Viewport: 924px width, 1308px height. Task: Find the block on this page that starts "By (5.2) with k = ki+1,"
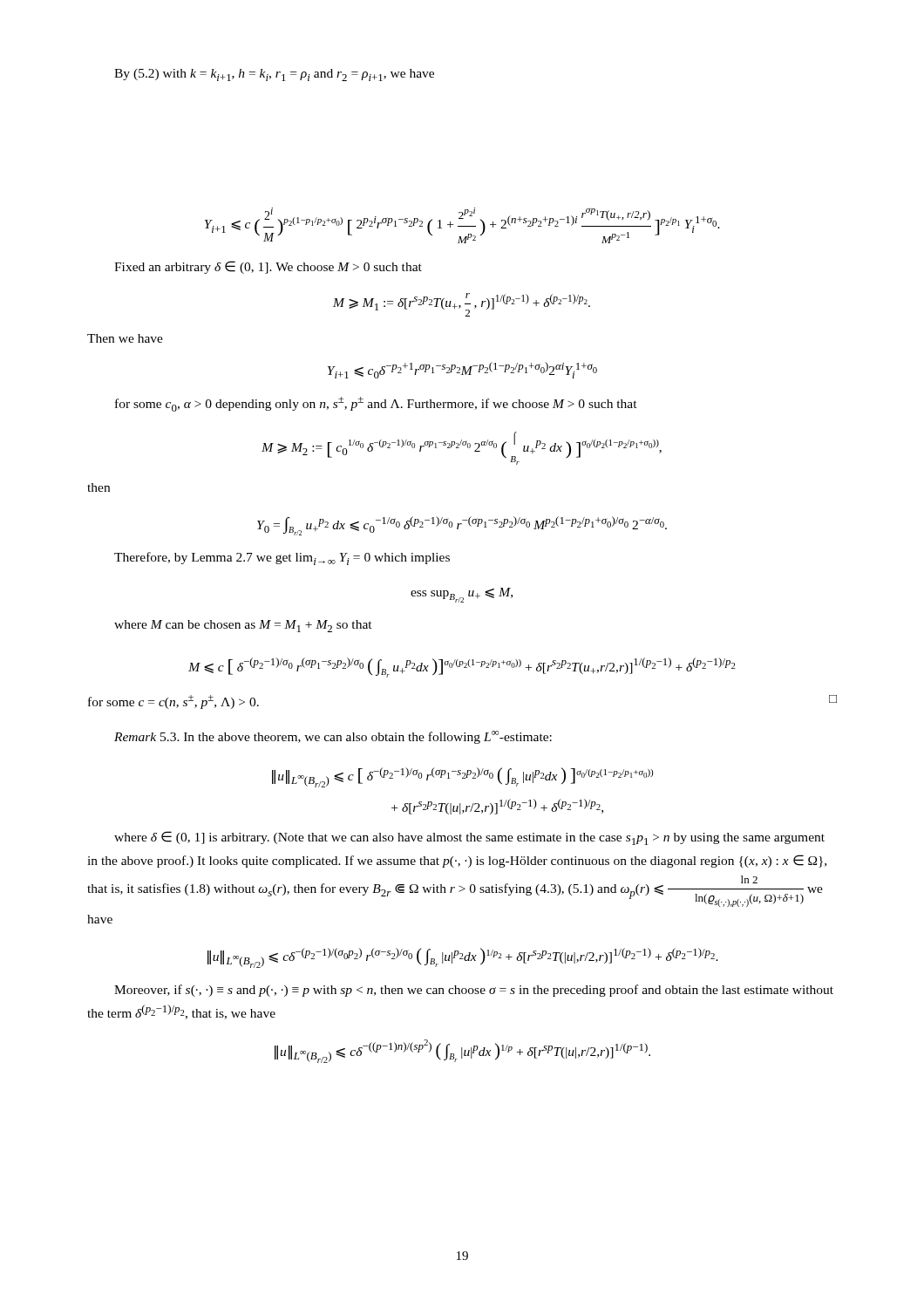(274, 75)
